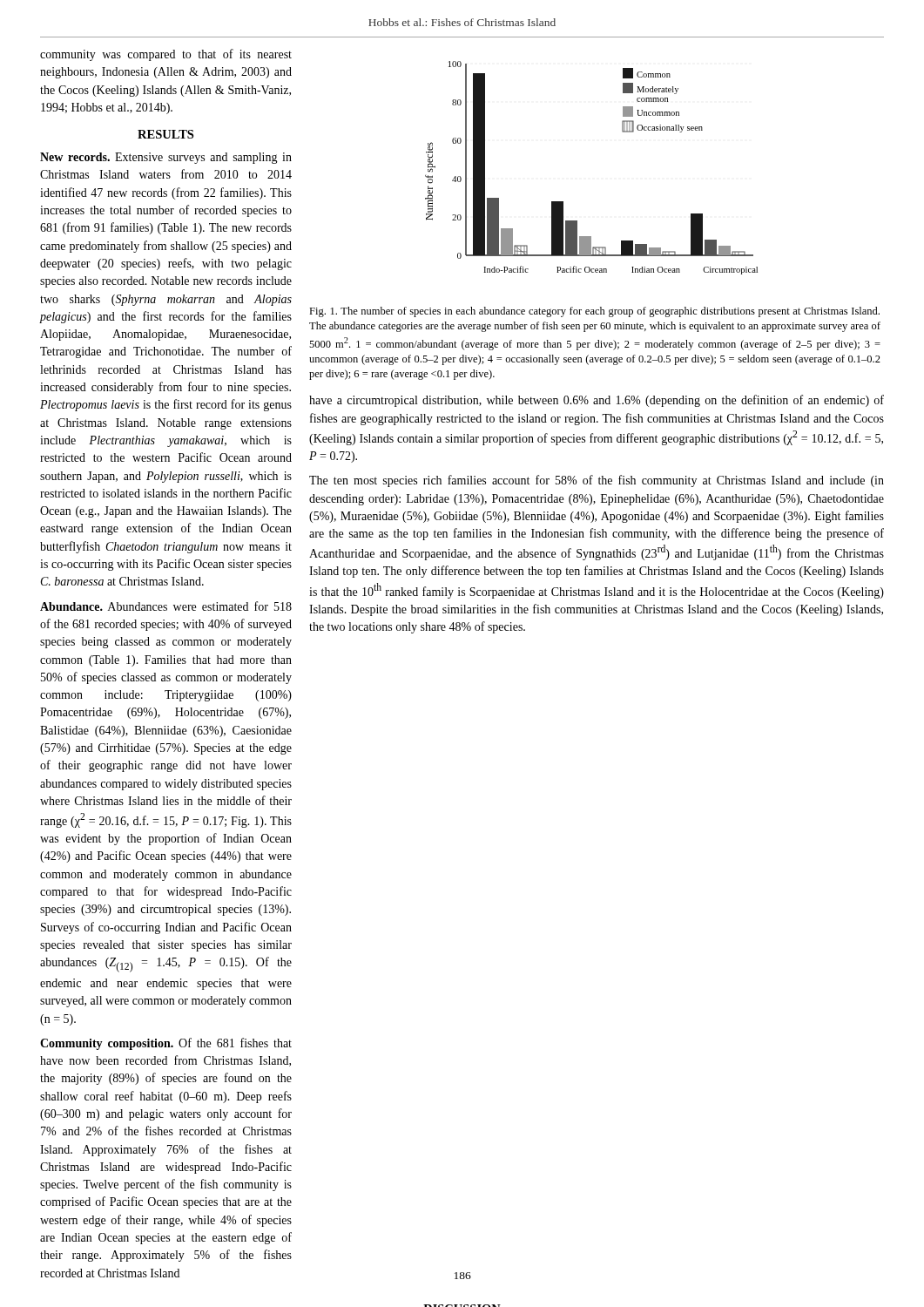Find the text block that reads "Abundance. Abundances were estimated for"
The width and height of the screenshot is (924, 1307).
coord(166,813)
